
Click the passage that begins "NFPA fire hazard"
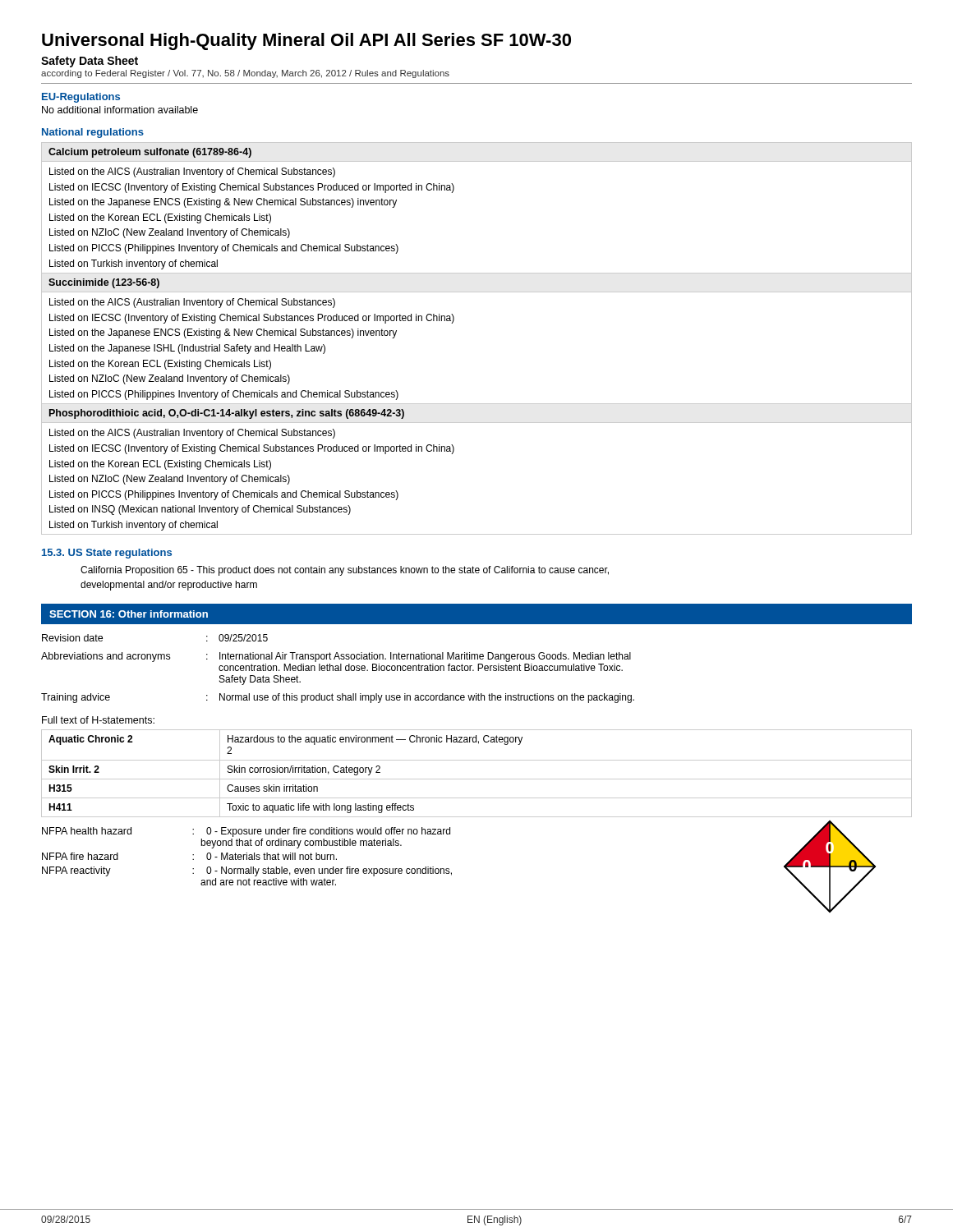click(x=189, y=857)
